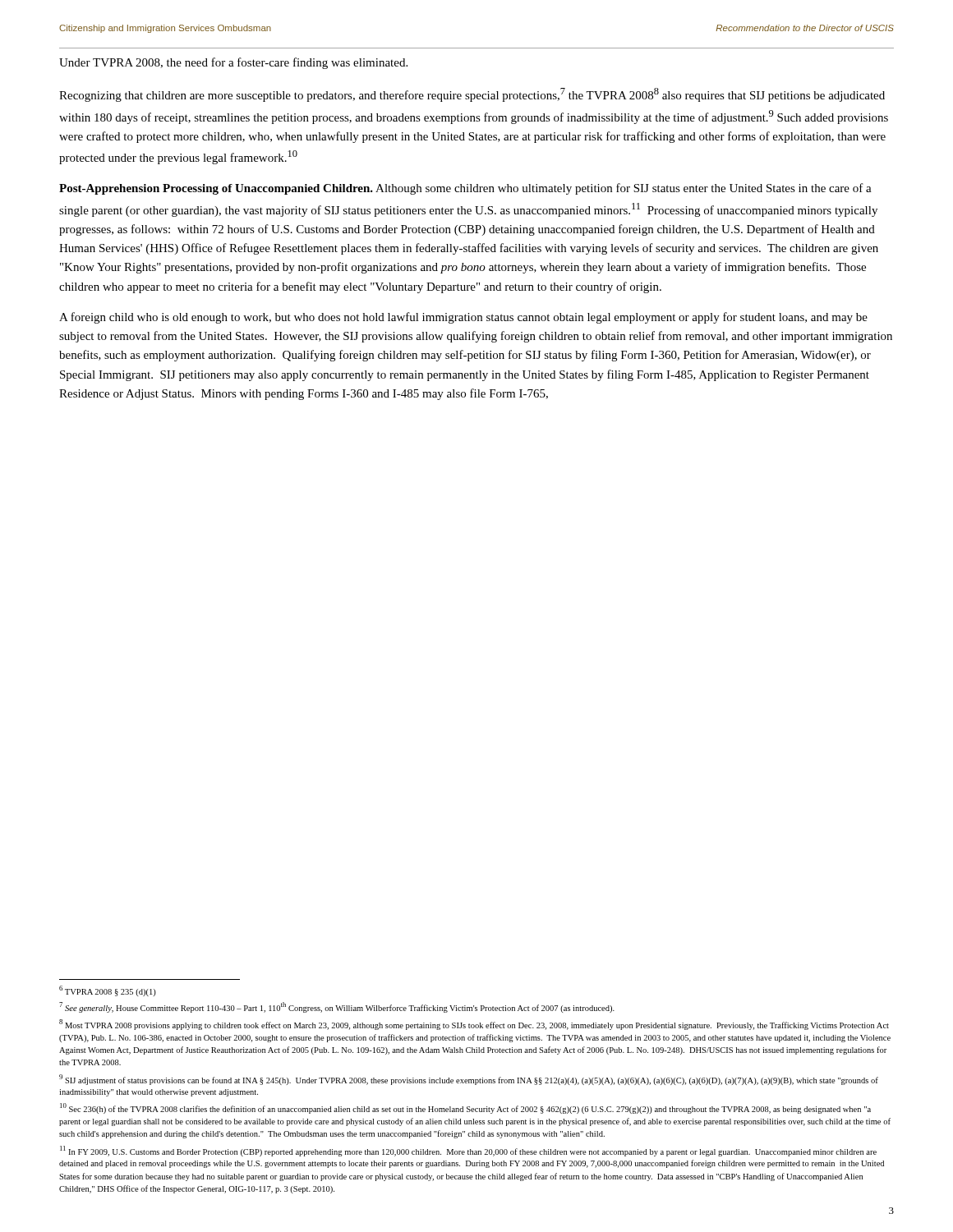
Task: Point to the block beginning "10 Sec 236(h) of the TVPRA 2008 clarifies"
Action: point(475,1120)
